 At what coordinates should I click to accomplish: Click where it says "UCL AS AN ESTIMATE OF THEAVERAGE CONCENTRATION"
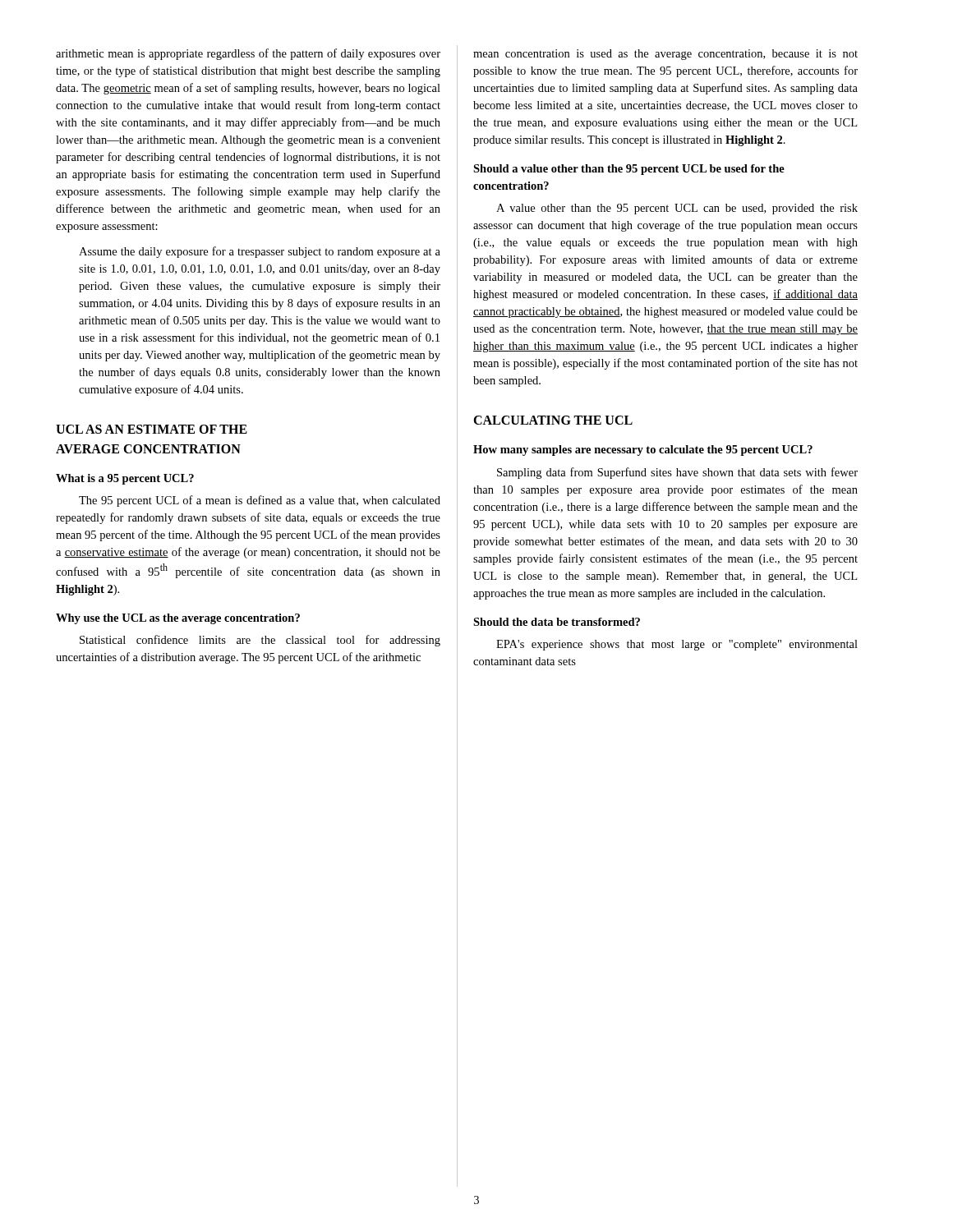(152, 439)
